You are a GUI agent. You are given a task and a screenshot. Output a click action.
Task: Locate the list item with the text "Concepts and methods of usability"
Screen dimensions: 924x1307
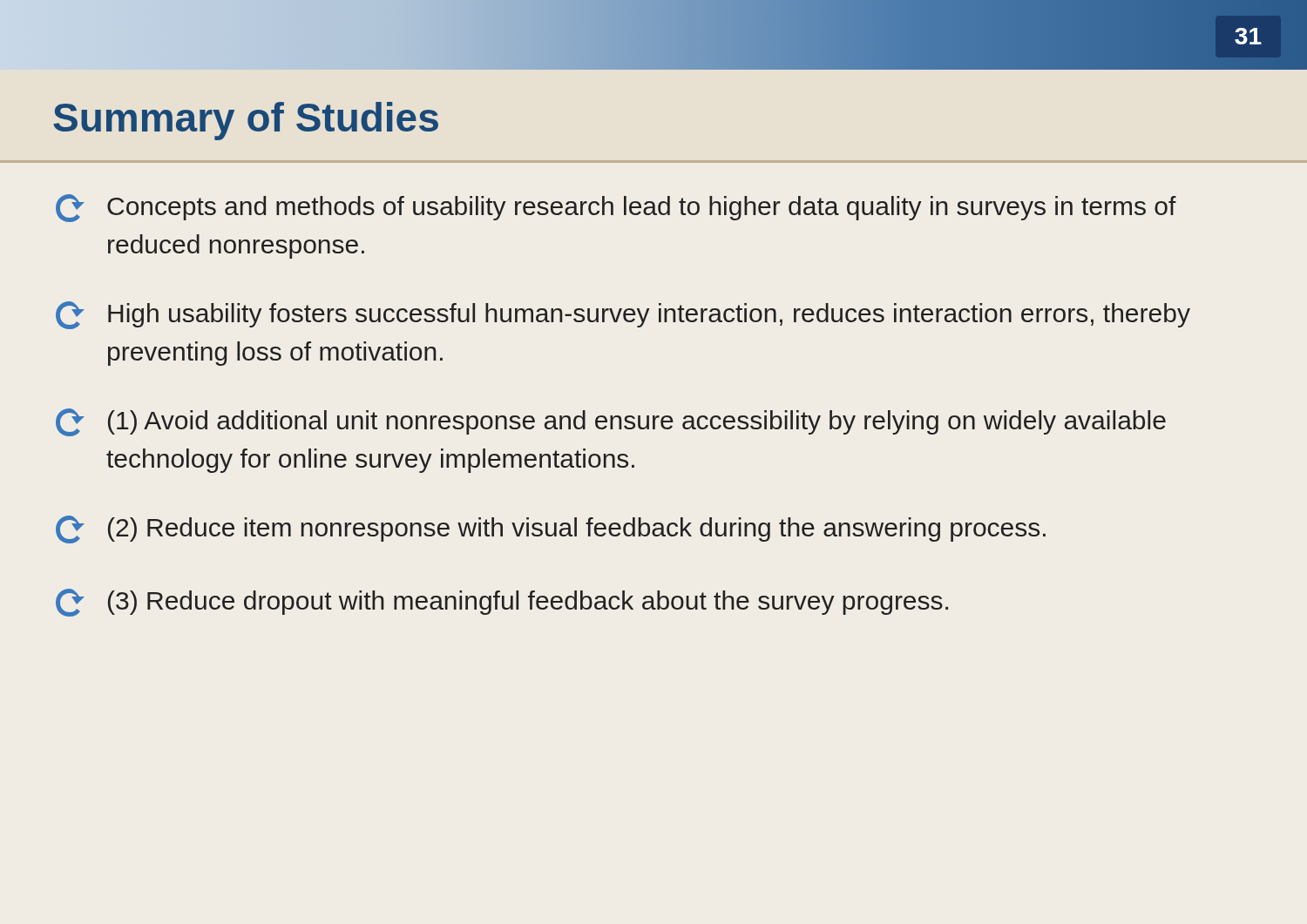click(x=654, y=225)
